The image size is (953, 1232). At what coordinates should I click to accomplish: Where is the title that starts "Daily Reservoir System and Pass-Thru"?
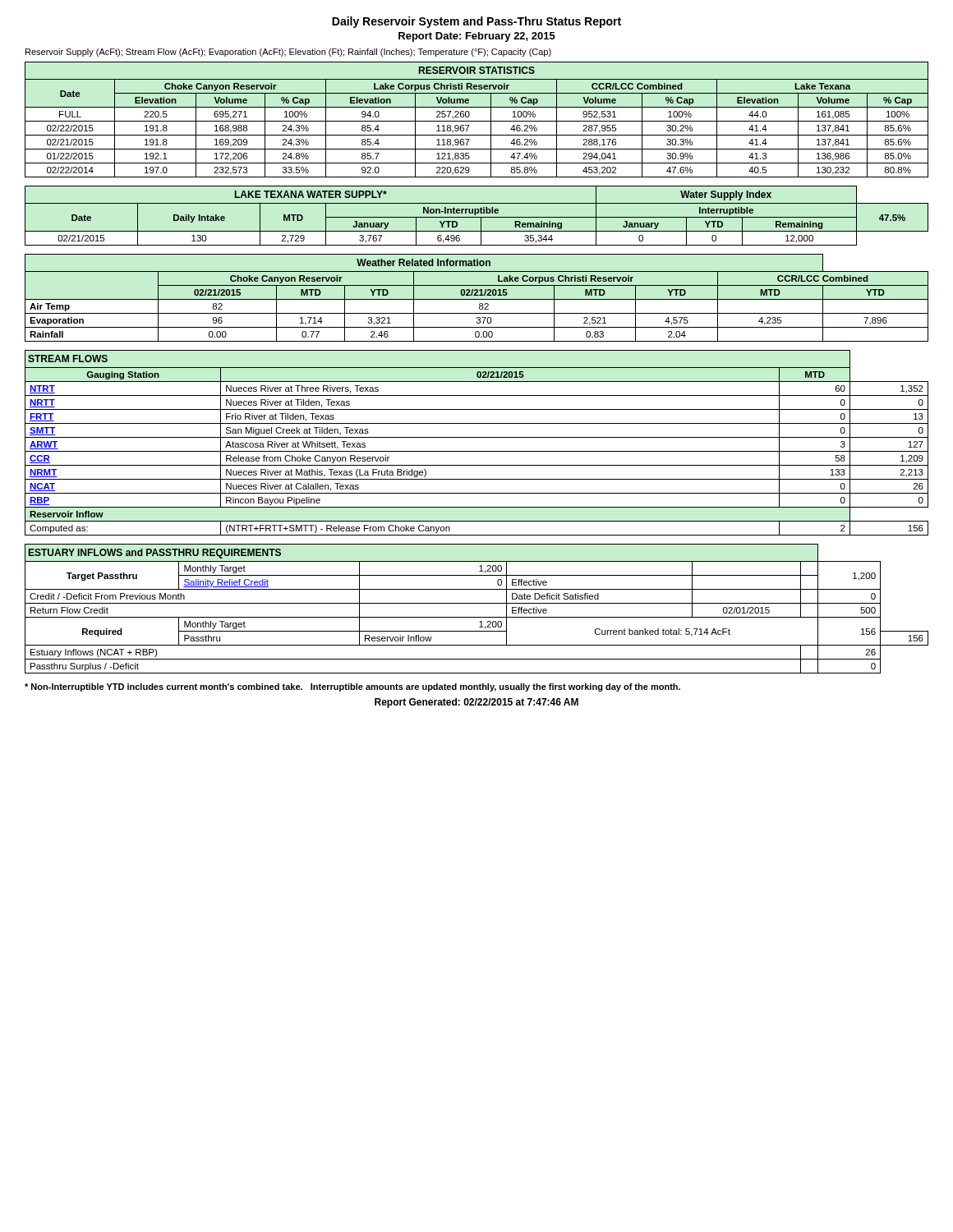pyautogui.click(x=476, y=21)
